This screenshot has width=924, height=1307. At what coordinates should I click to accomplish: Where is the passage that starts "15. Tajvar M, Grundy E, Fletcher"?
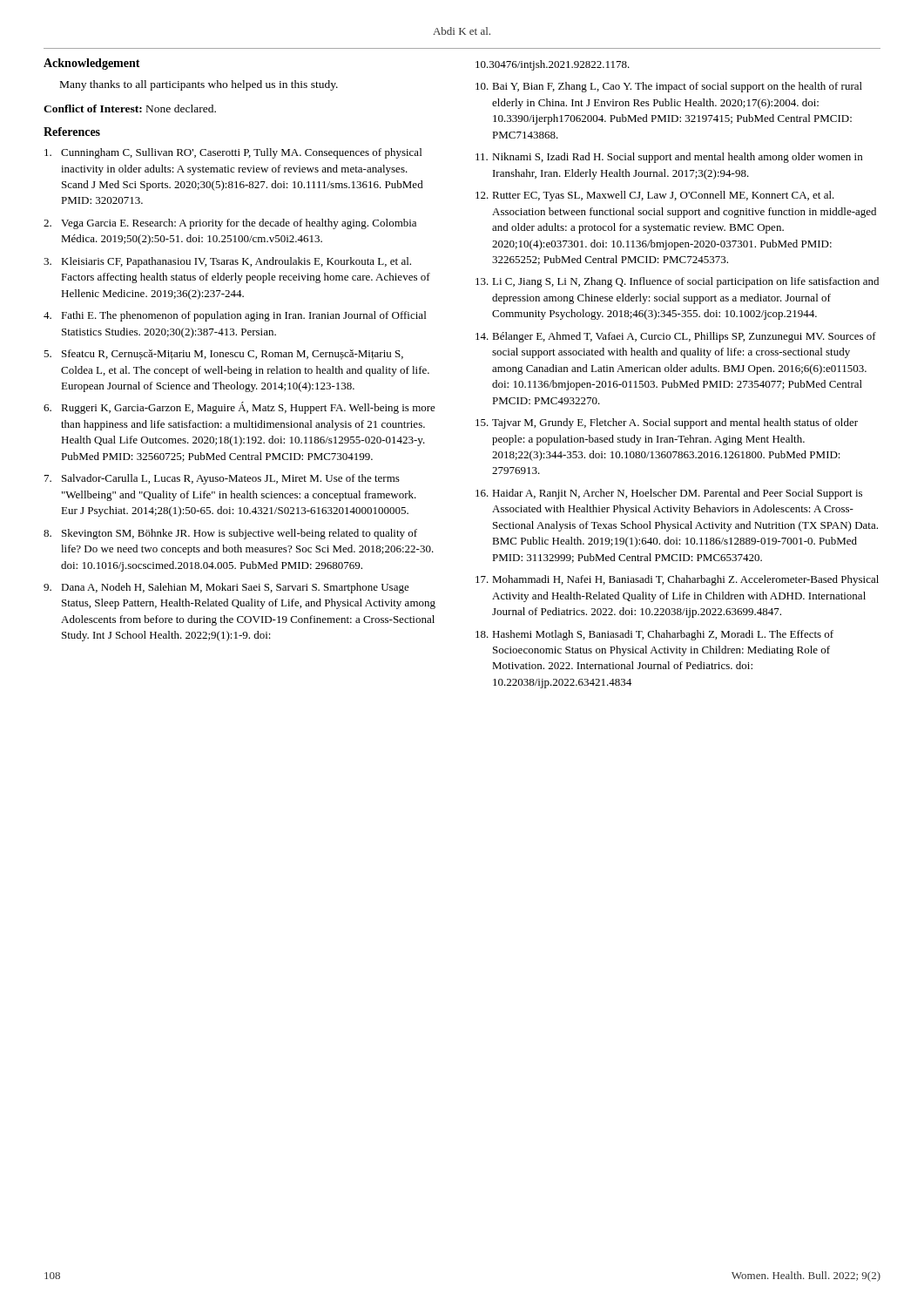[678, 447]
